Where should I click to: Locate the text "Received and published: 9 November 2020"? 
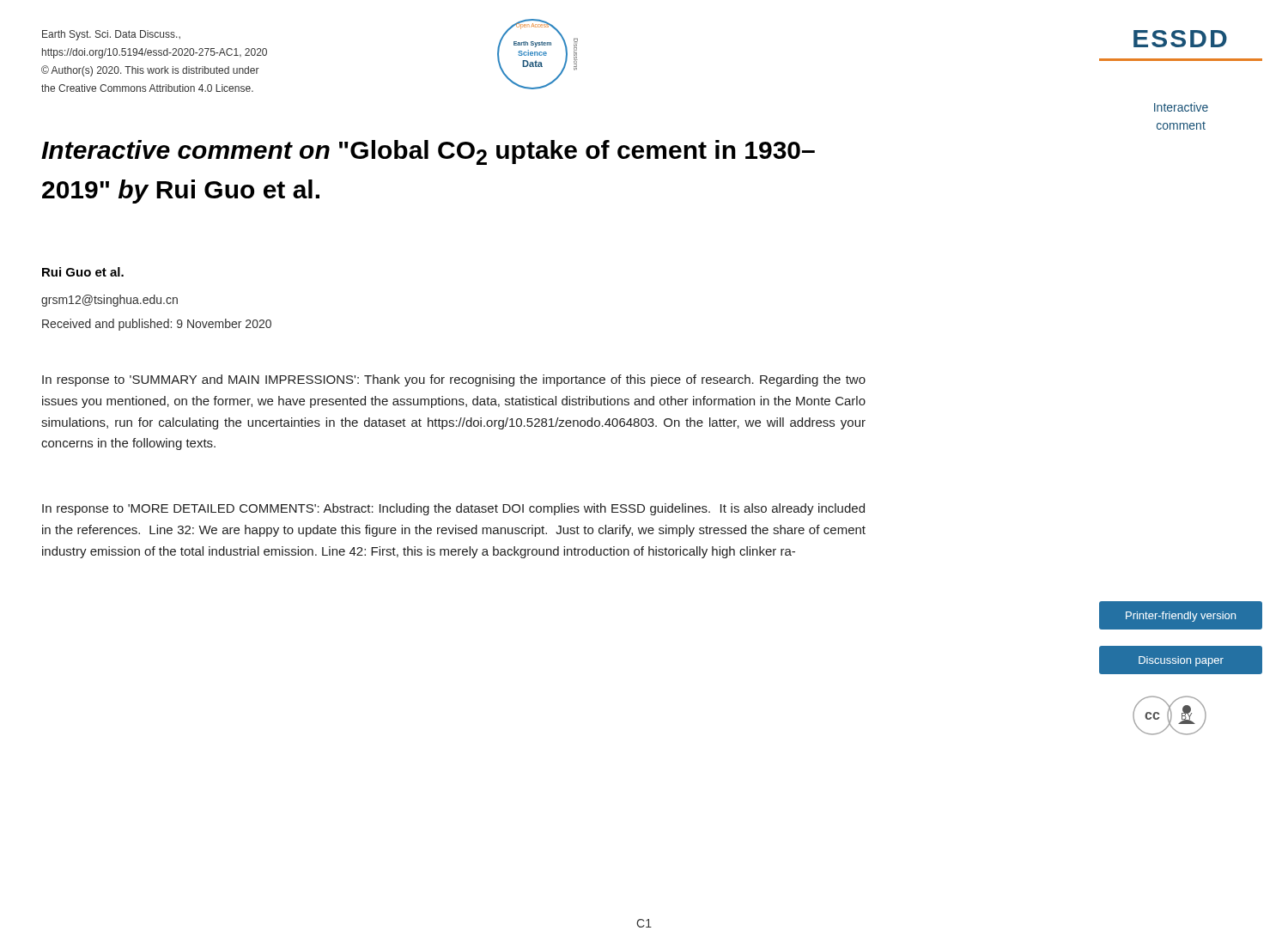pos(156,324)
